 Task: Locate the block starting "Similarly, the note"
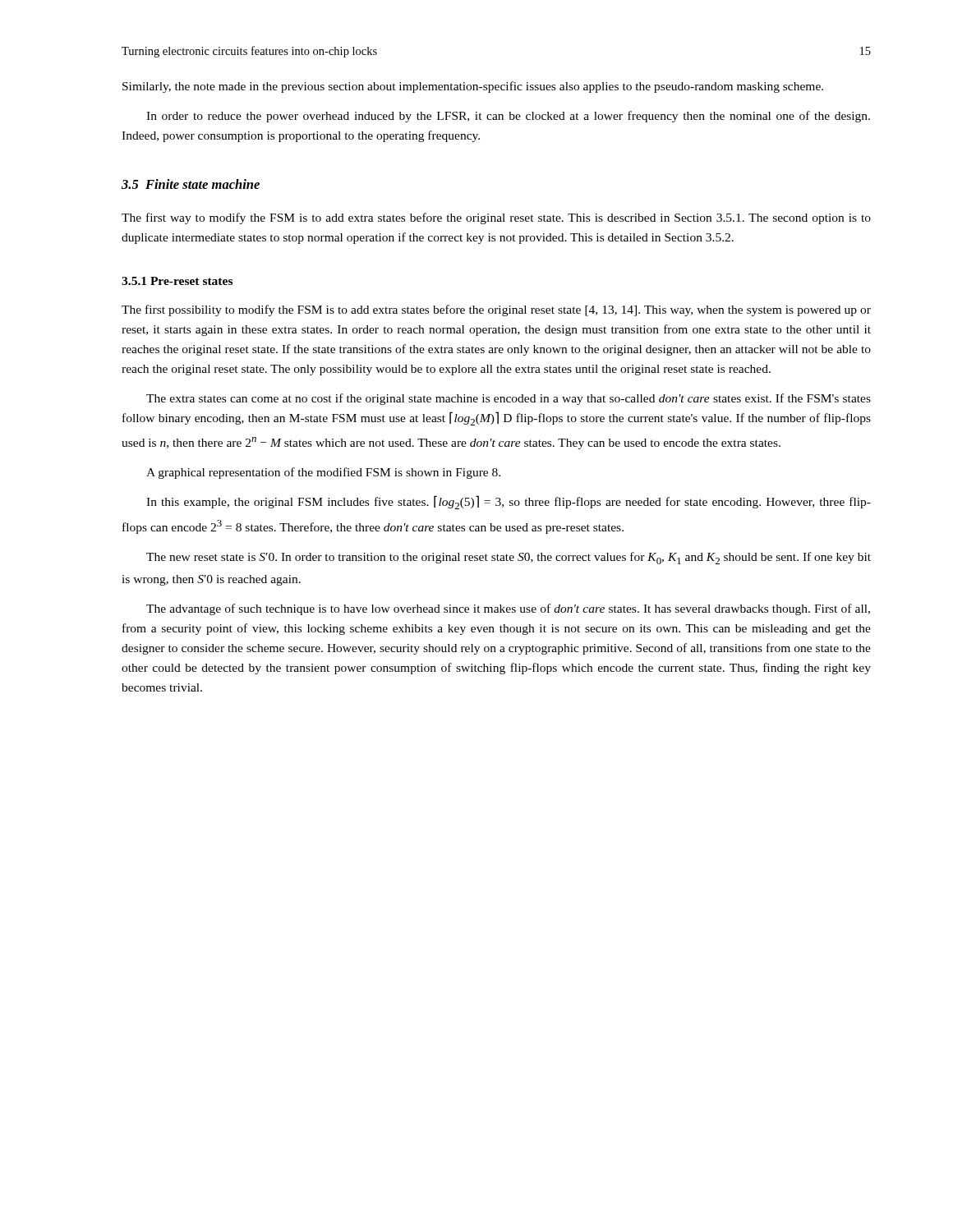click(x=496, y=111)
